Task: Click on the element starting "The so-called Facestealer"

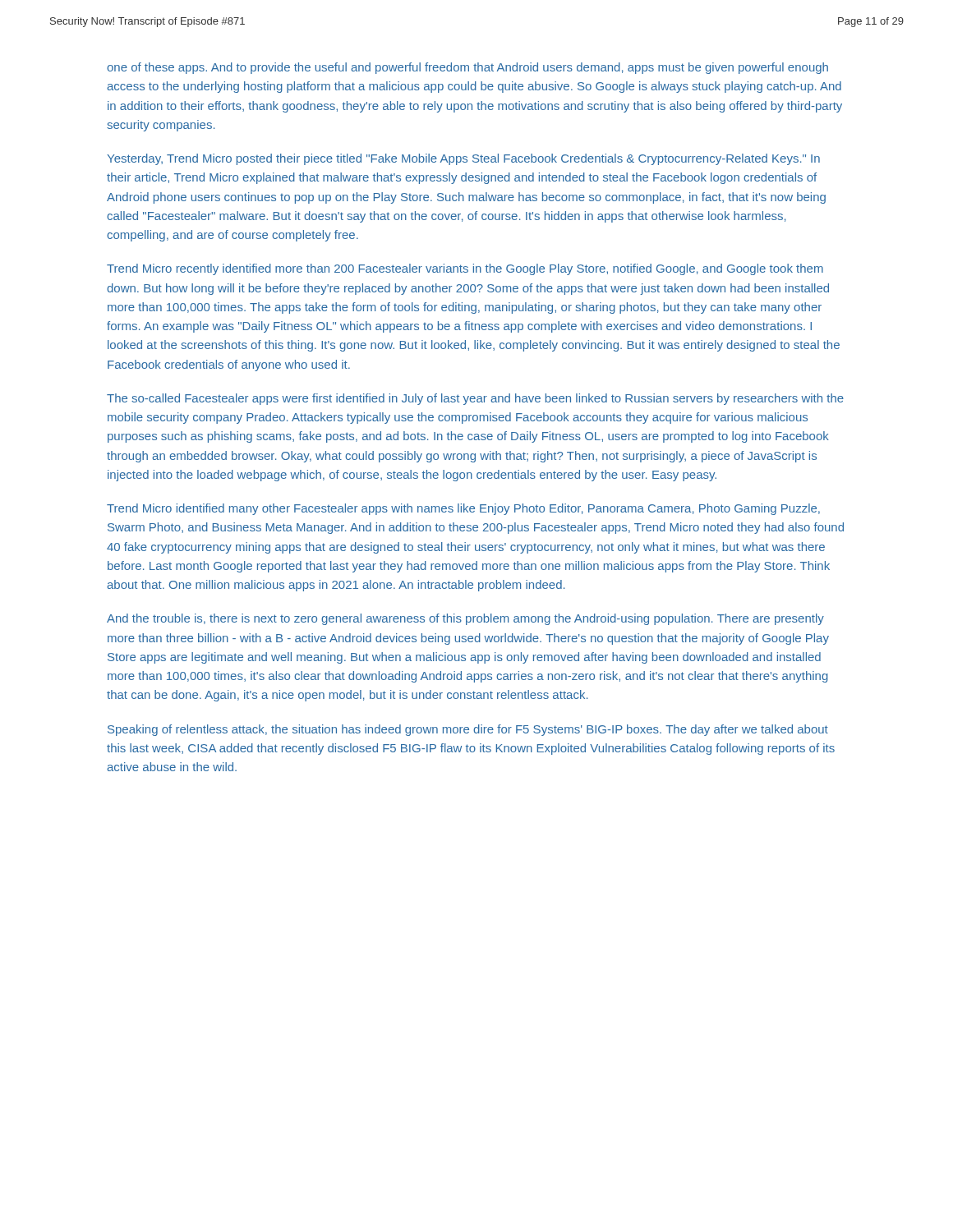Action: click(475, 436)
